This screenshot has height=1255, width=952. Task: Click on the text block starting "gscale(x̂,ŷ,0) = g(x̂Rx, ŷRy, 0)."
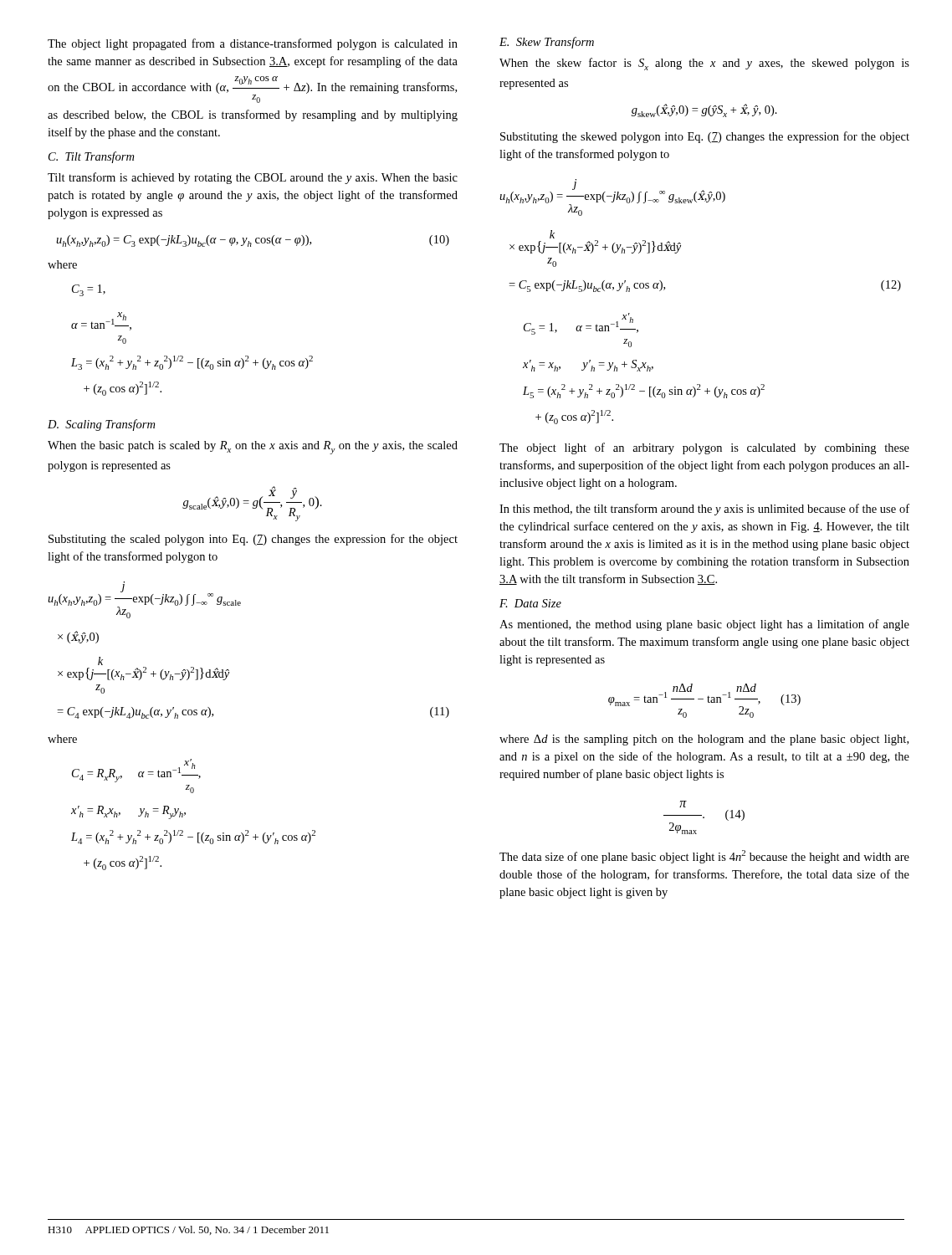click(253, 503)
